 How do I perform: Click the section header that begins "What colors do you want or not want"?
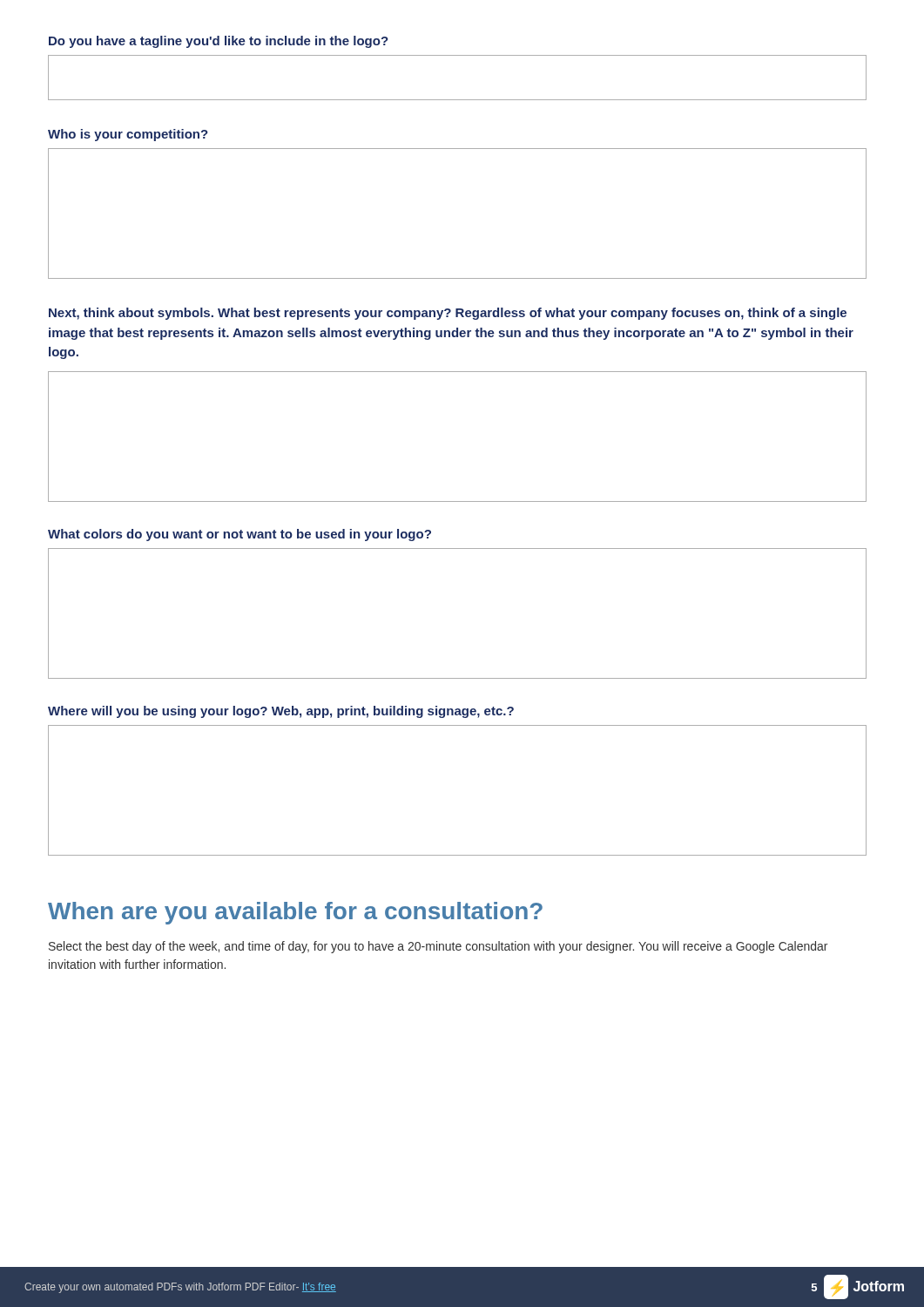coord(240,533)
